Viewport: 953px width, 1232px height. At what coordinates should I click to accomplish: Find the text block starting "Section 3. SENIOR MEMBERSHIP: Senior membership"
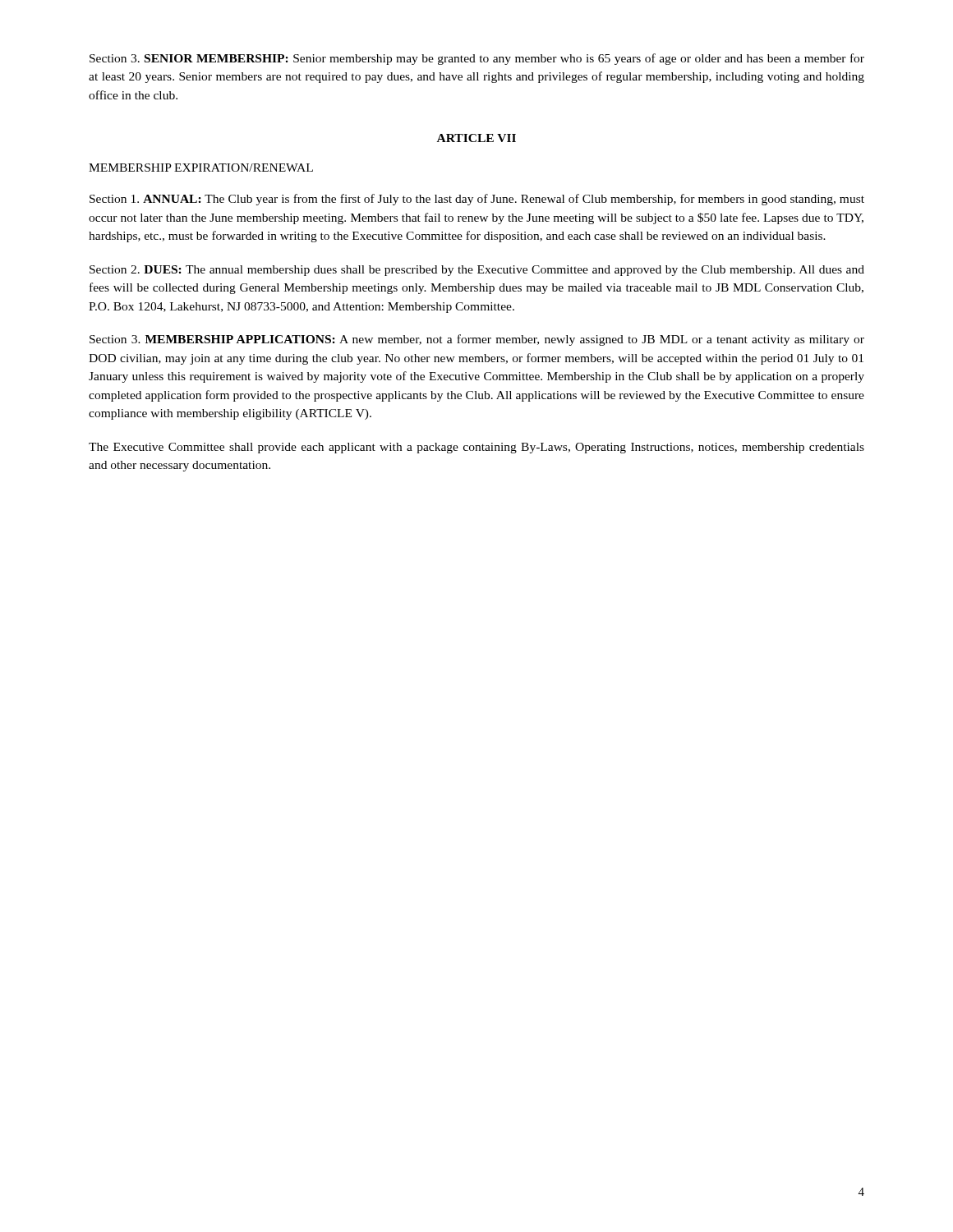(476, 76)
